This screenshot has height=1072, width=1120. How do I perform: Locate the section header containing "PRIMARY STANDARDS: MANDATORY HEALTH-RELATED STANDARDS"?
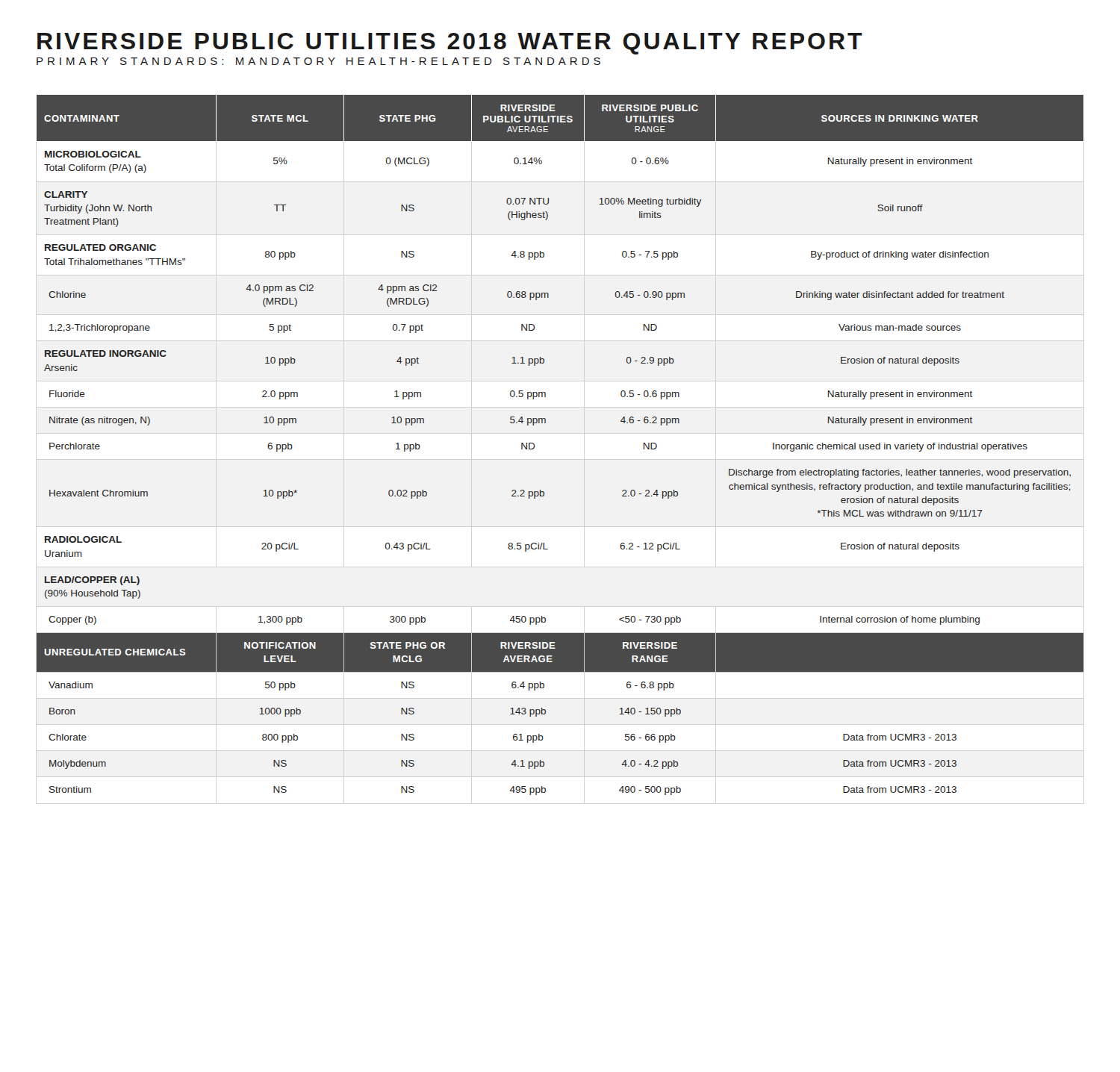[x=320, y=61]
